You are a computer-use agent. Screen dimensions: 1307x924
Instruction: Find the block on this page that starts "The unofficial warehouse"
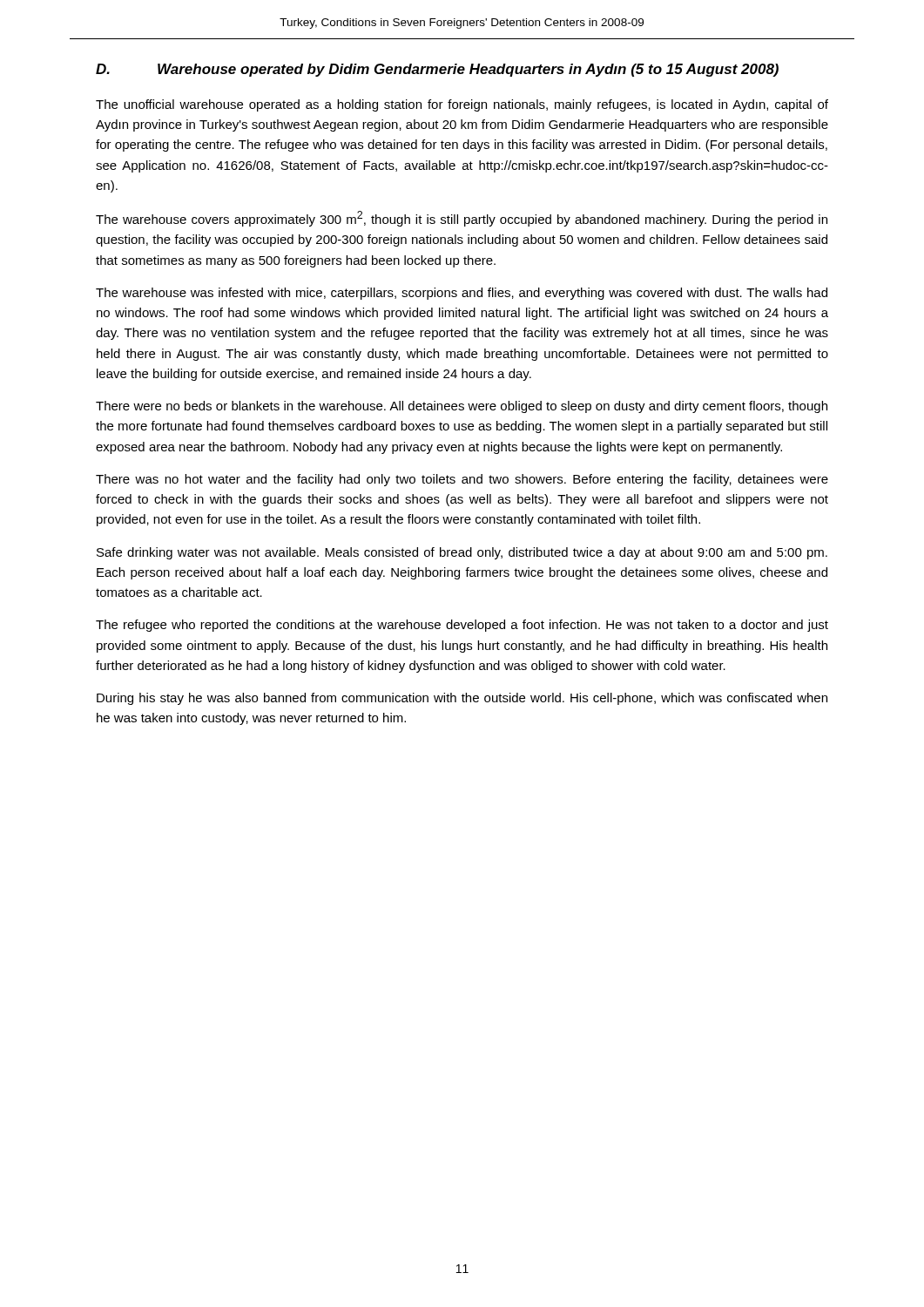click(x=462, y=144)
